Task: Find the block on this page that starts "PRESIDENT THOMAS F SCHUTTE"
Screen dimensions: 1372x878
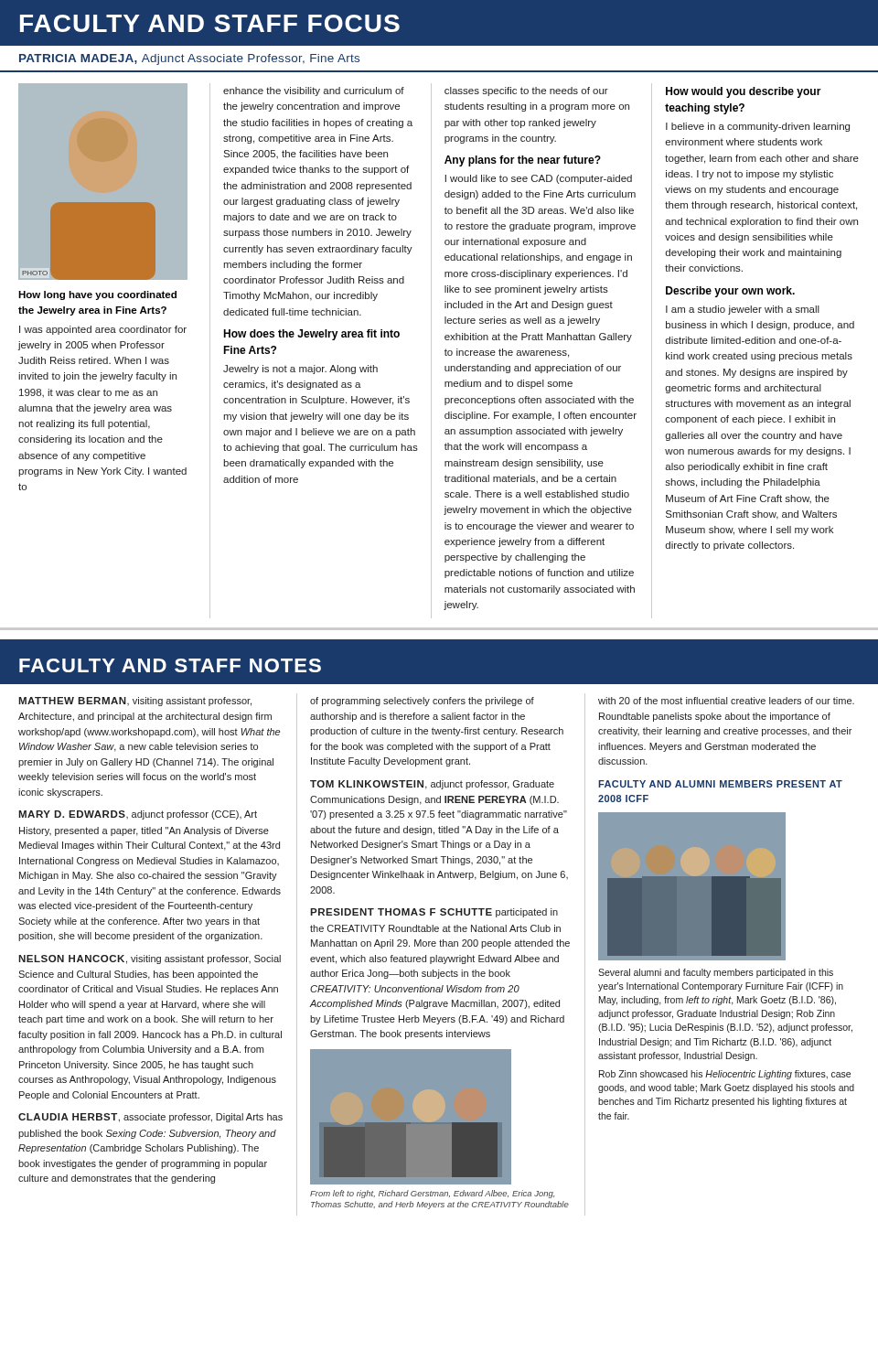Action: pos(441,973)
